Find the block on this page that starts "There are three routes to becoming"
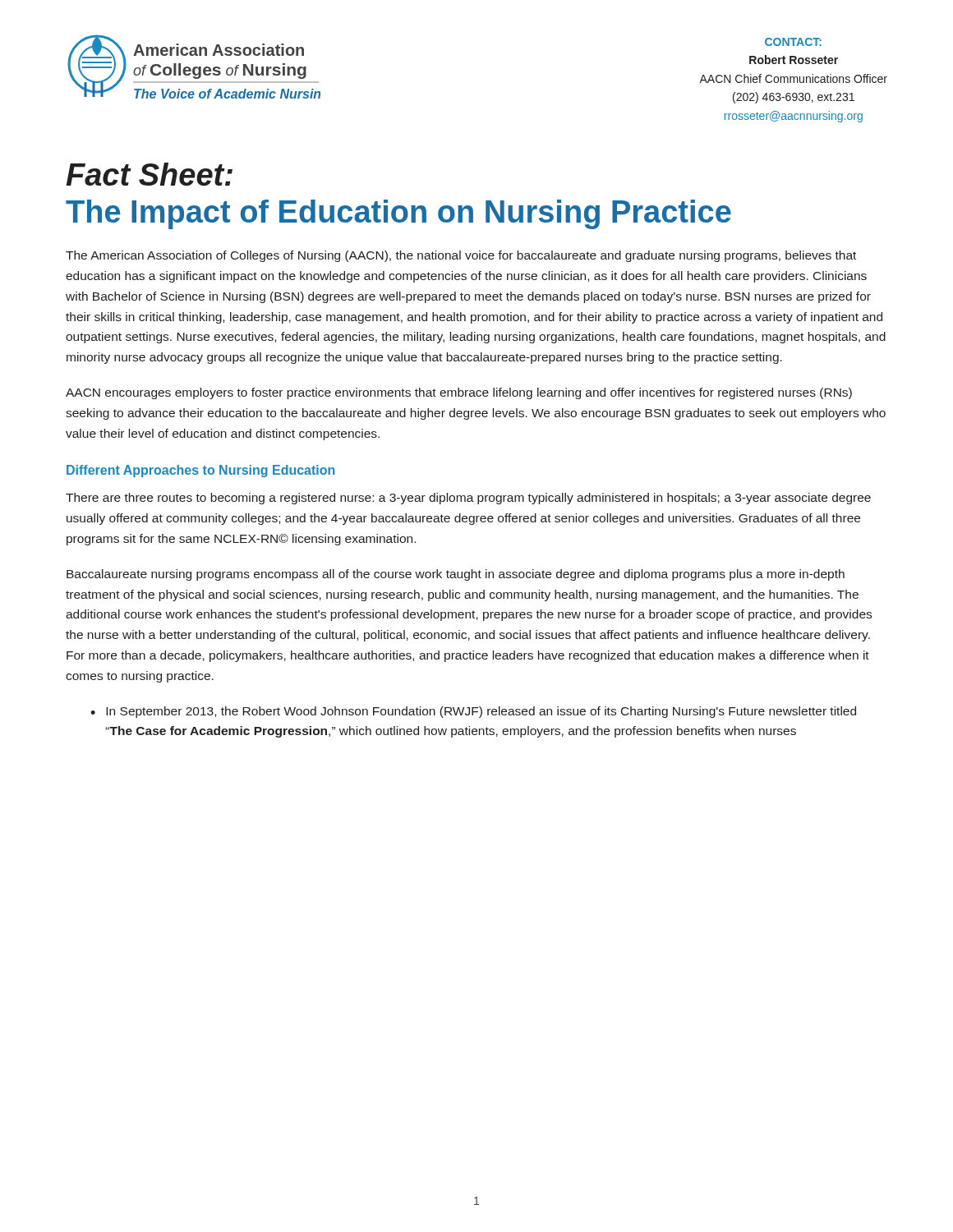 (x=468, y=518)
